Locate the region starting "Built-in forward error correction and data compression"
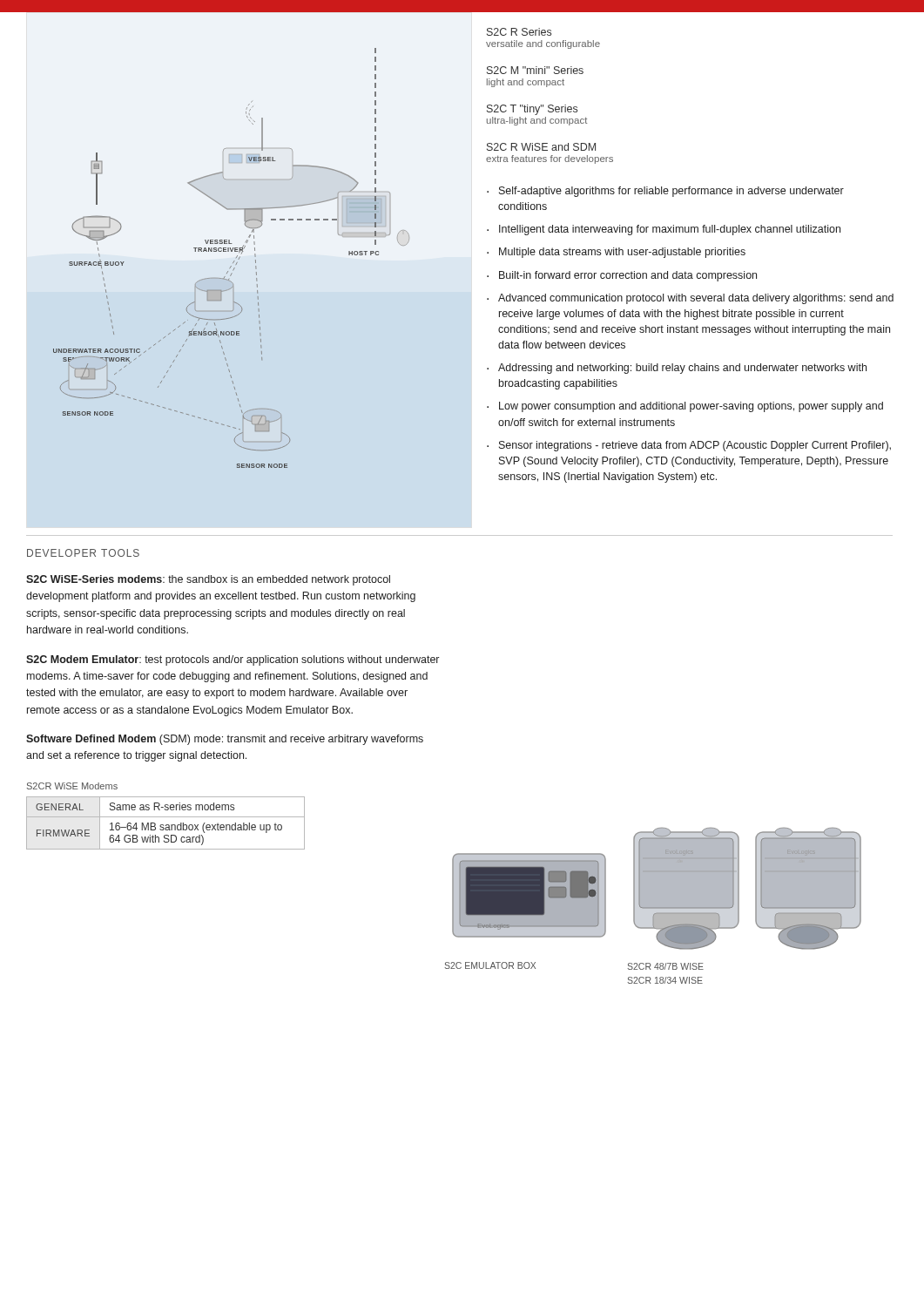The height and width of the screenshot is (1307, 924). 628,275
